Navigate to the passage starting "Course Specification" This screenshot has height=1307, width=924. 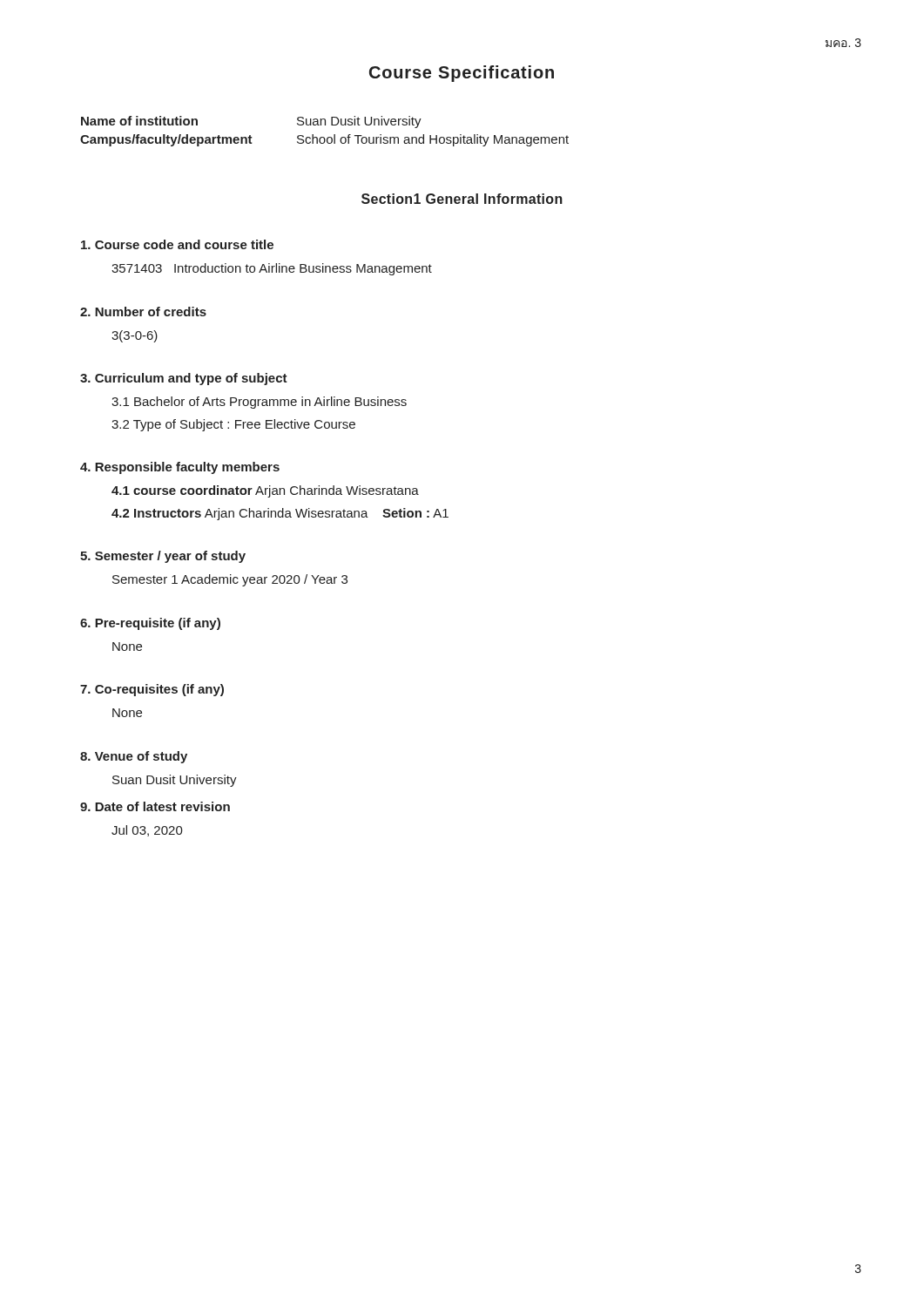462,72
